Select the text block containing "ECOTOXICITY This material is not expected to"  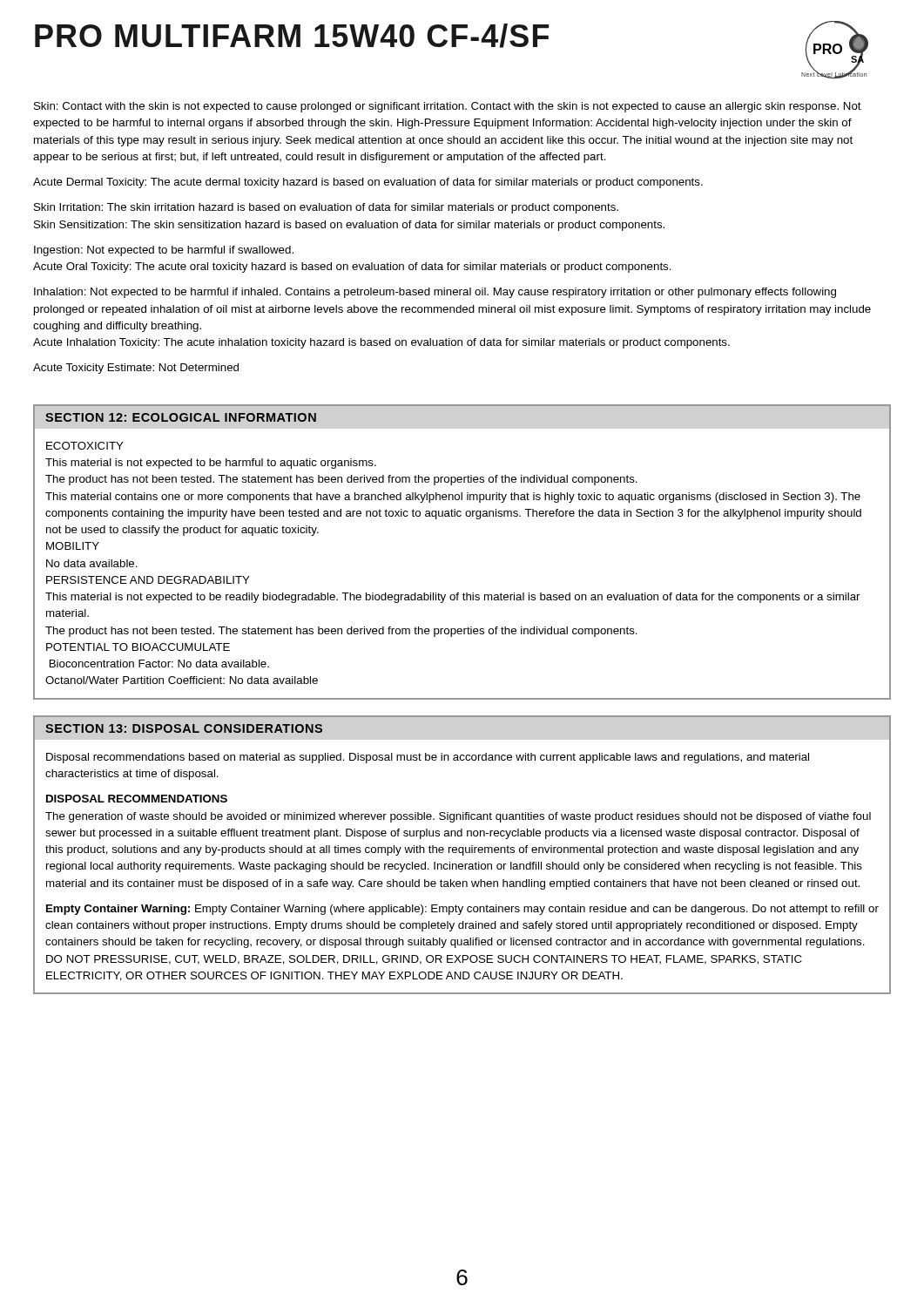click(x=85, y=446)
